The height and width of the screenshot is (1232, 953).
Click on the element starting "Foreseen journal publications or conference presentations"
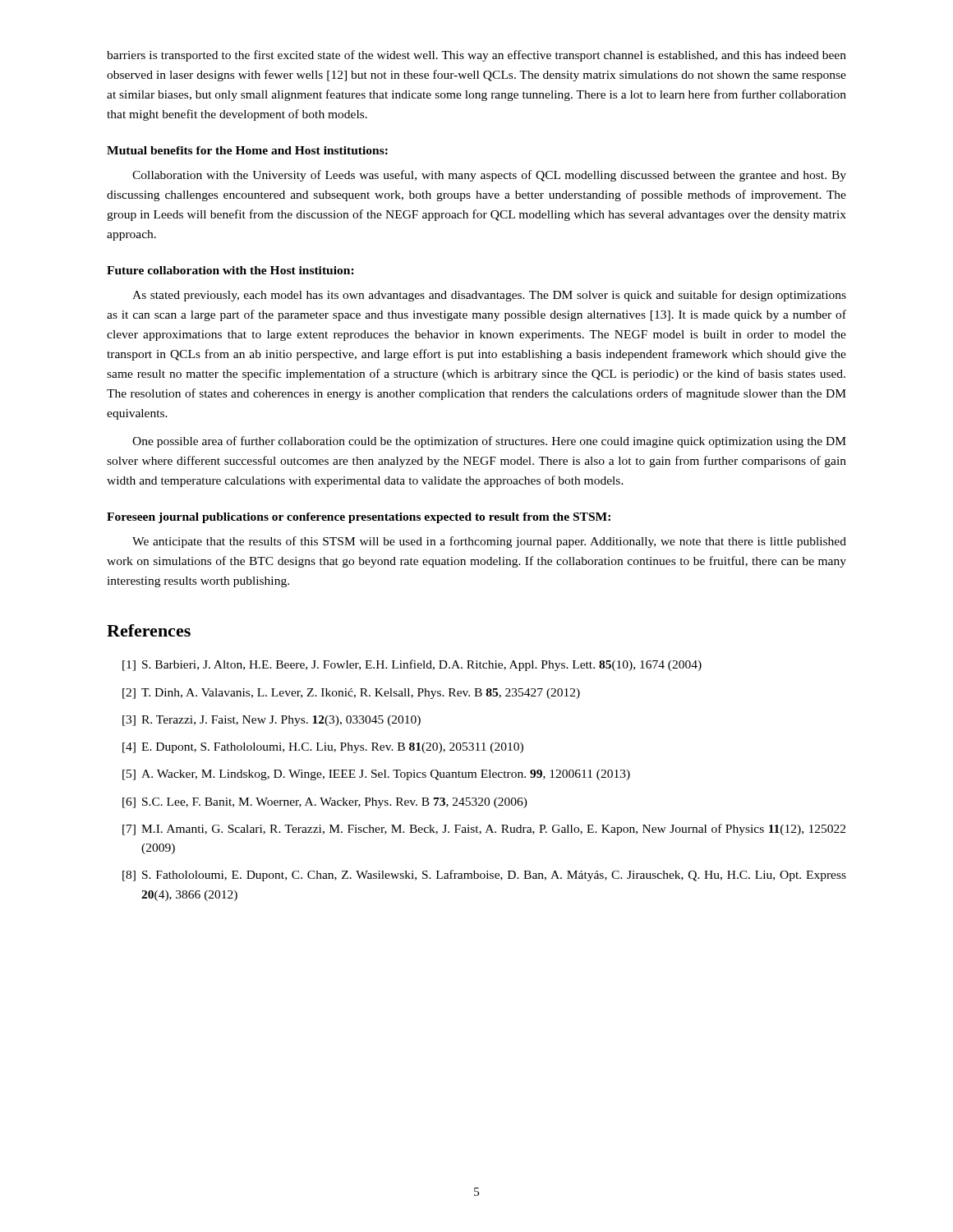[x=476, y=517]
